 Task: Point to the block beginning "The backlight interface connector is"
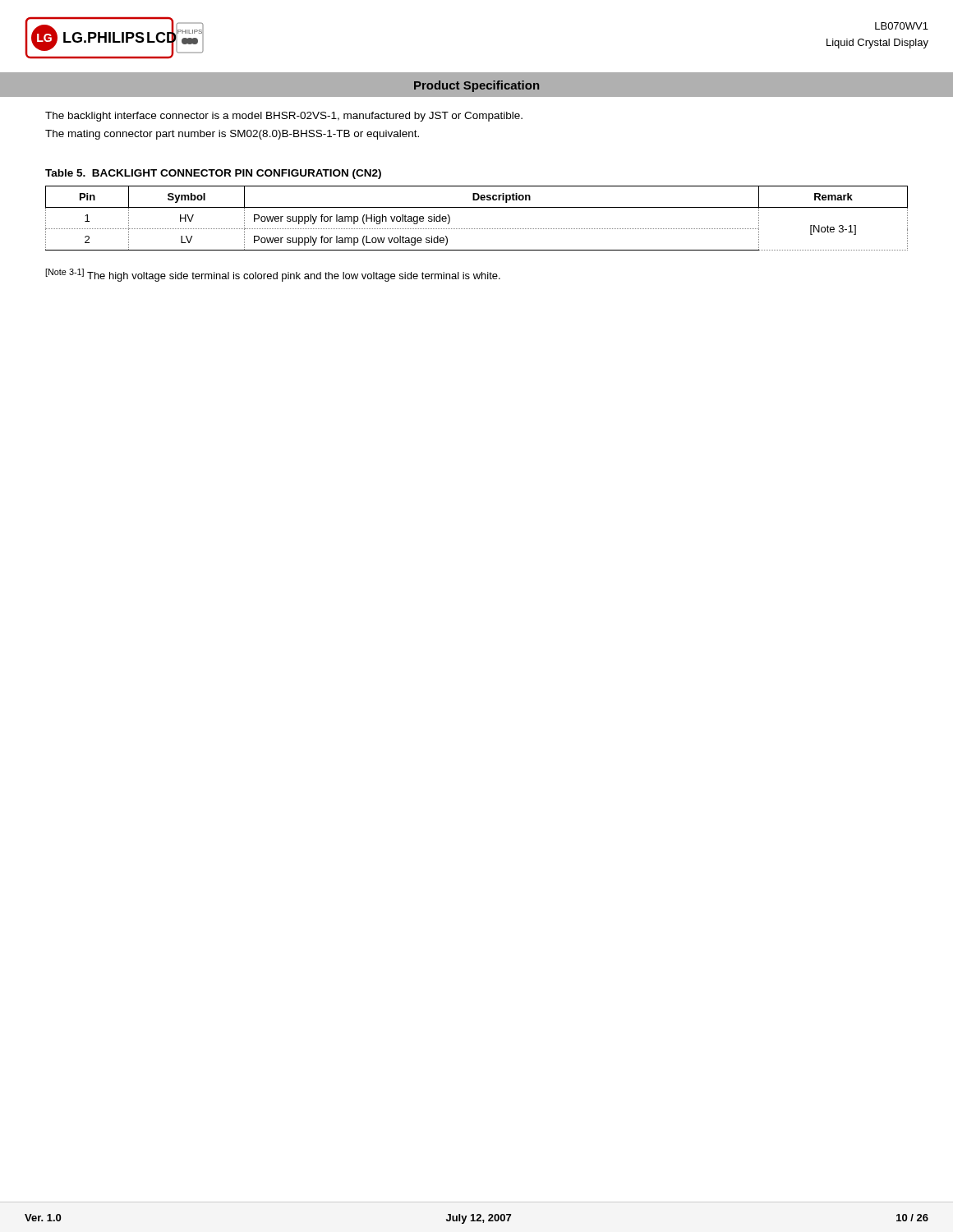point(284,124)
